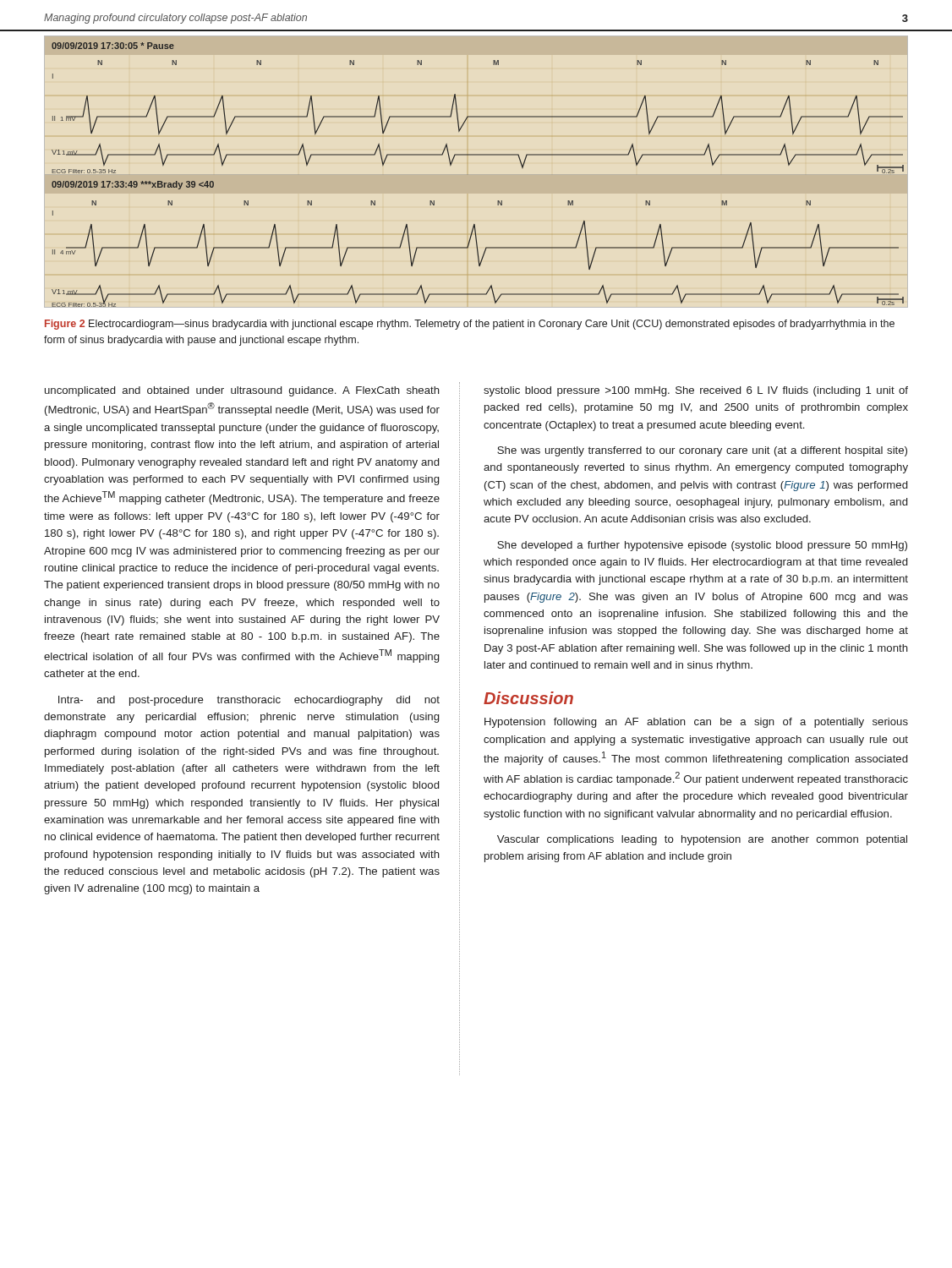The height and width of the screenshot is (1268, 952).
Task: Find the block starting "Figure 2 Electrocardiogram—sinus bradycardia with junctional"
Action: pyautogui.click(x=469, y=332)
